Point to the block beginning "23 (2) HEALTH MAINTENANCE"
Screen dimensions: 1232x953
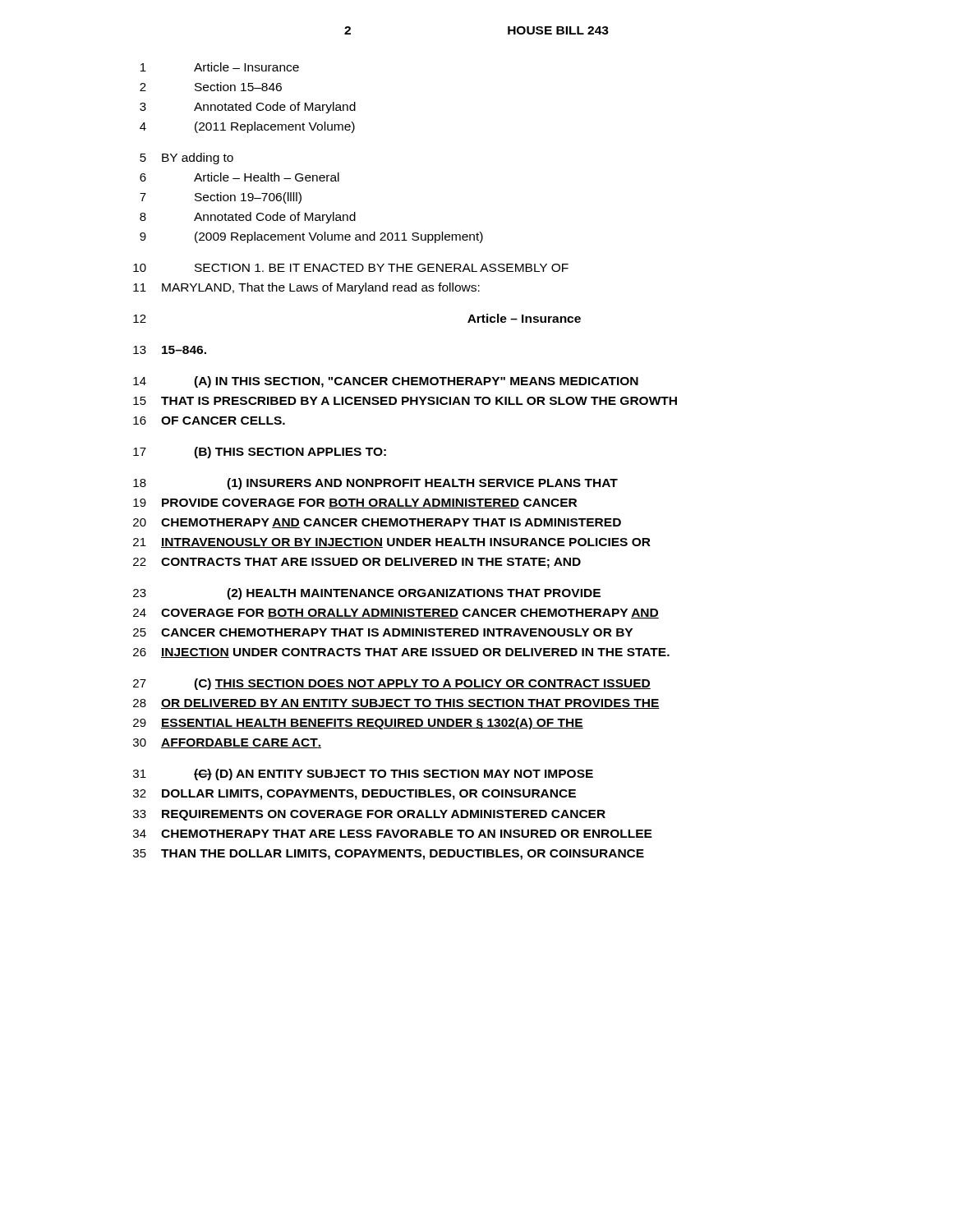coord(501,623)
